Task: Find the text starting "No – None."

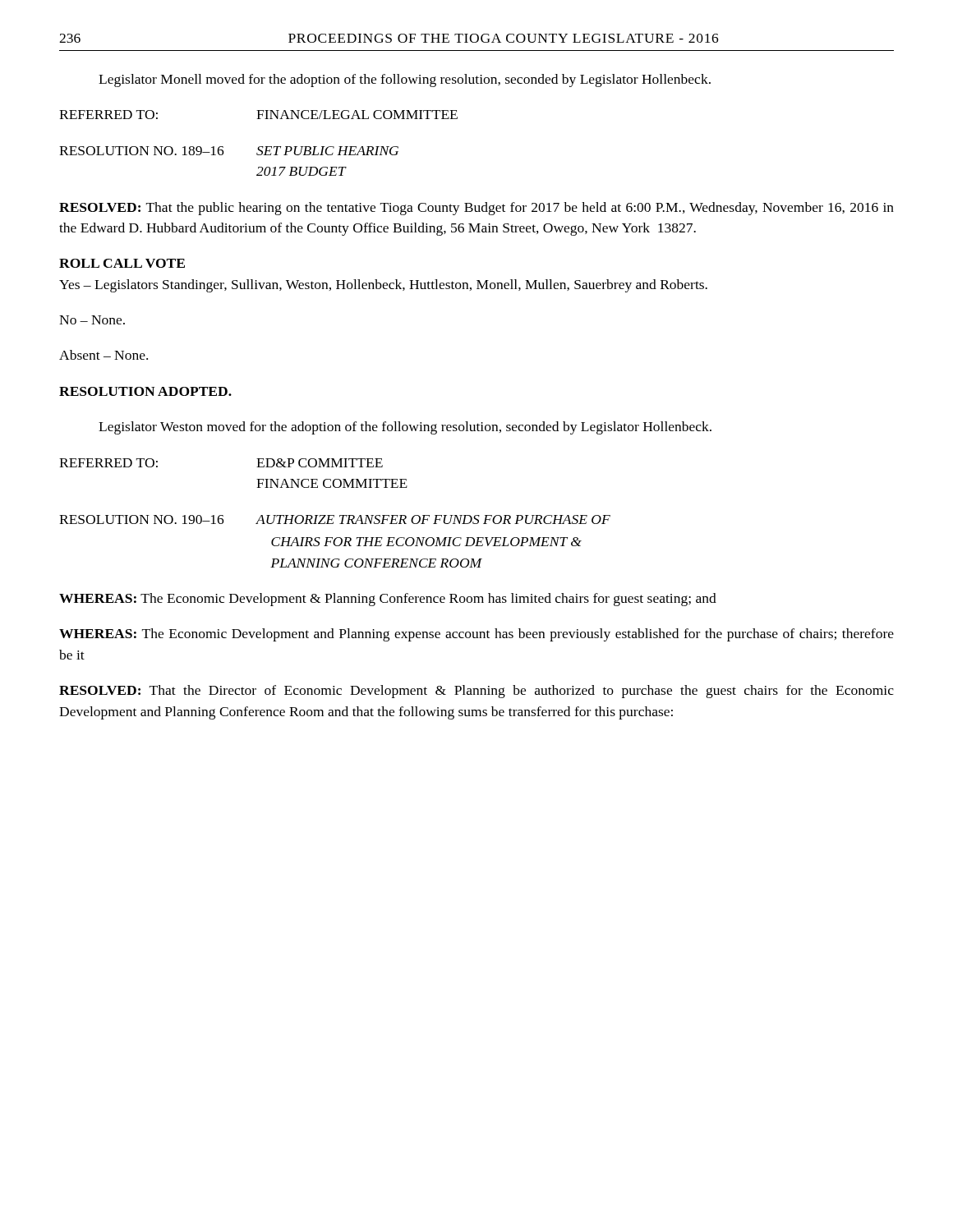Action: point(92,320)
